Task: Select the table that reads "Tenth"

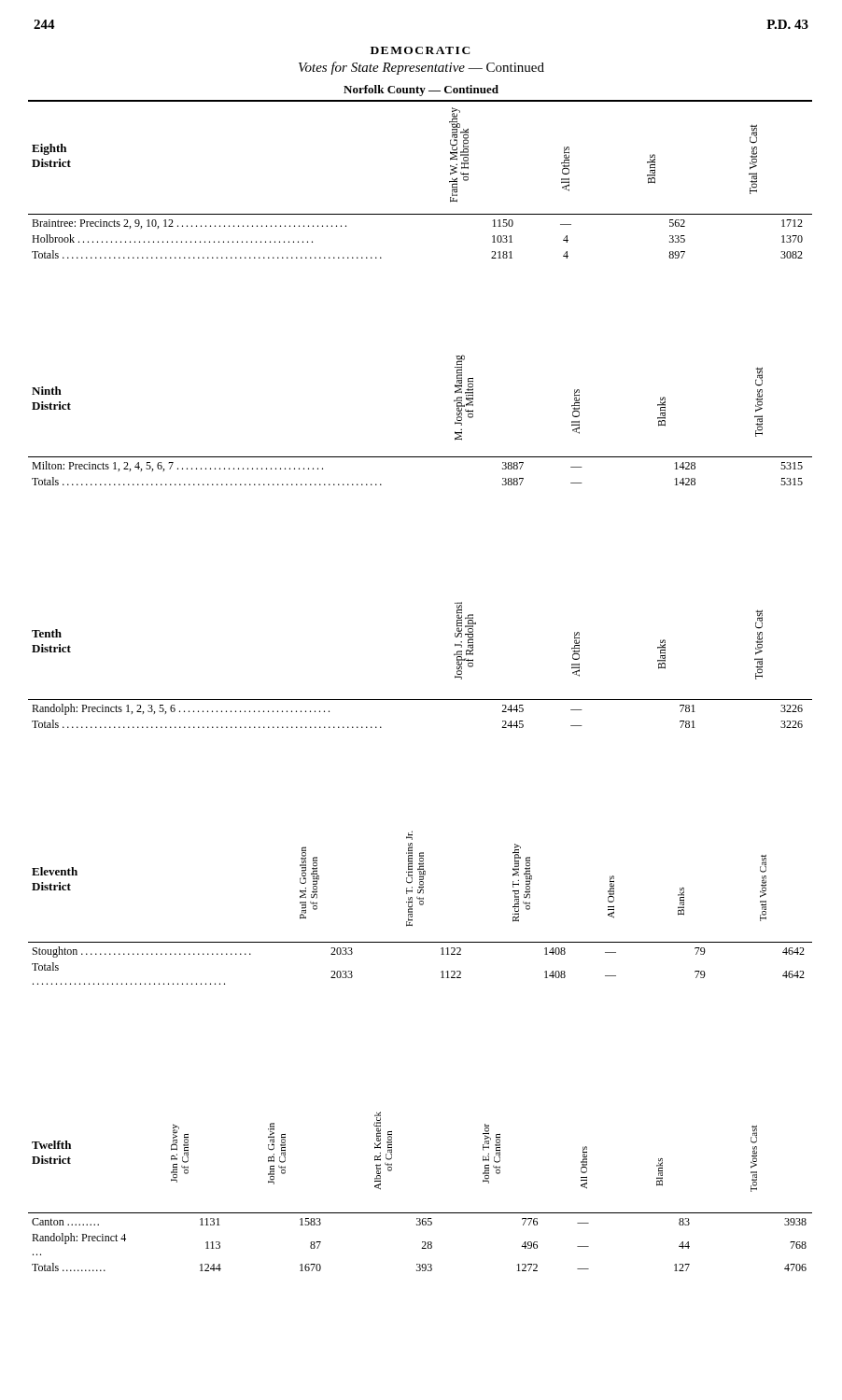Action: click(x=420, y=660)
